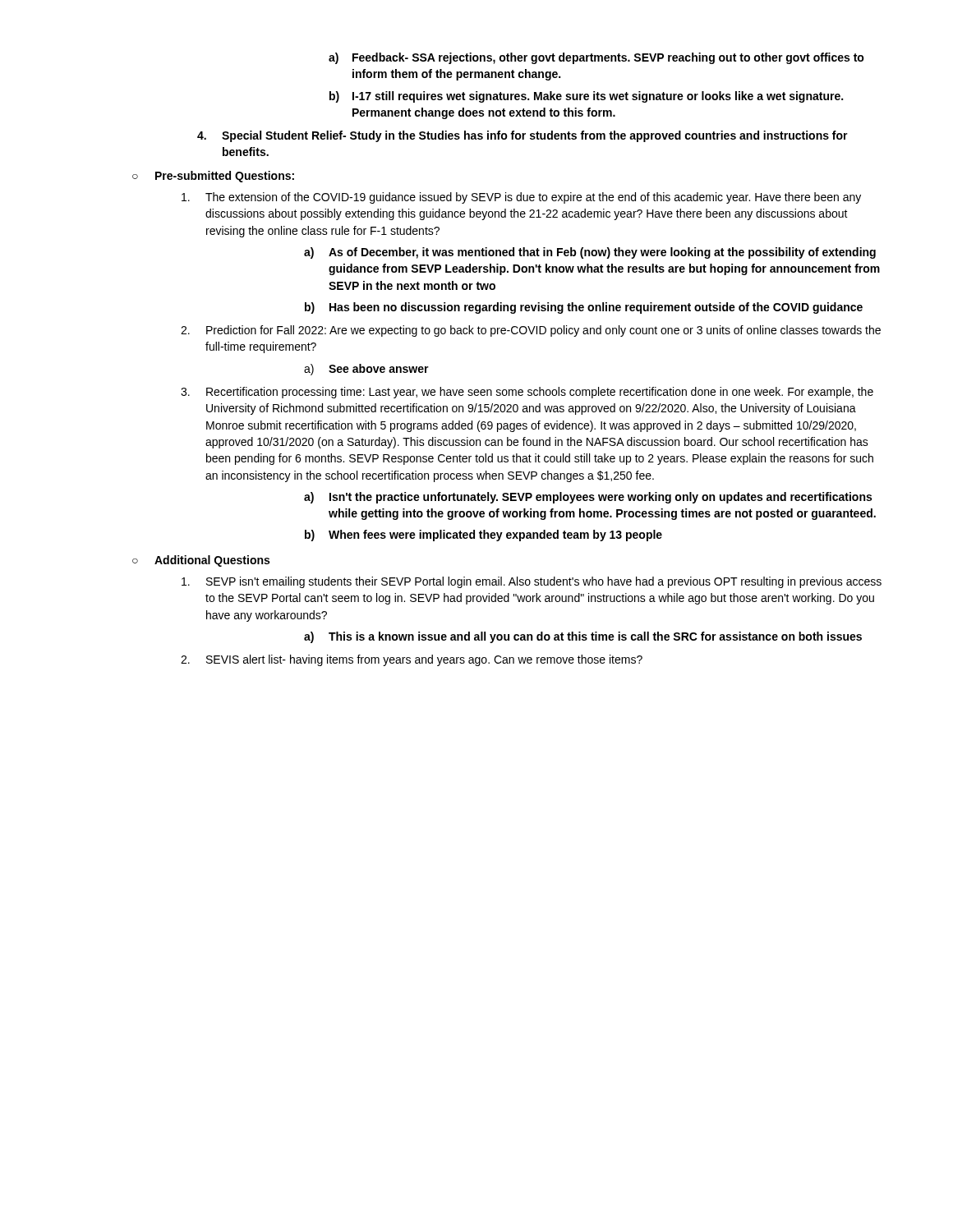
Task: Click the passage that begins "a) This is a known"
Action: click(x=596, y=637)
